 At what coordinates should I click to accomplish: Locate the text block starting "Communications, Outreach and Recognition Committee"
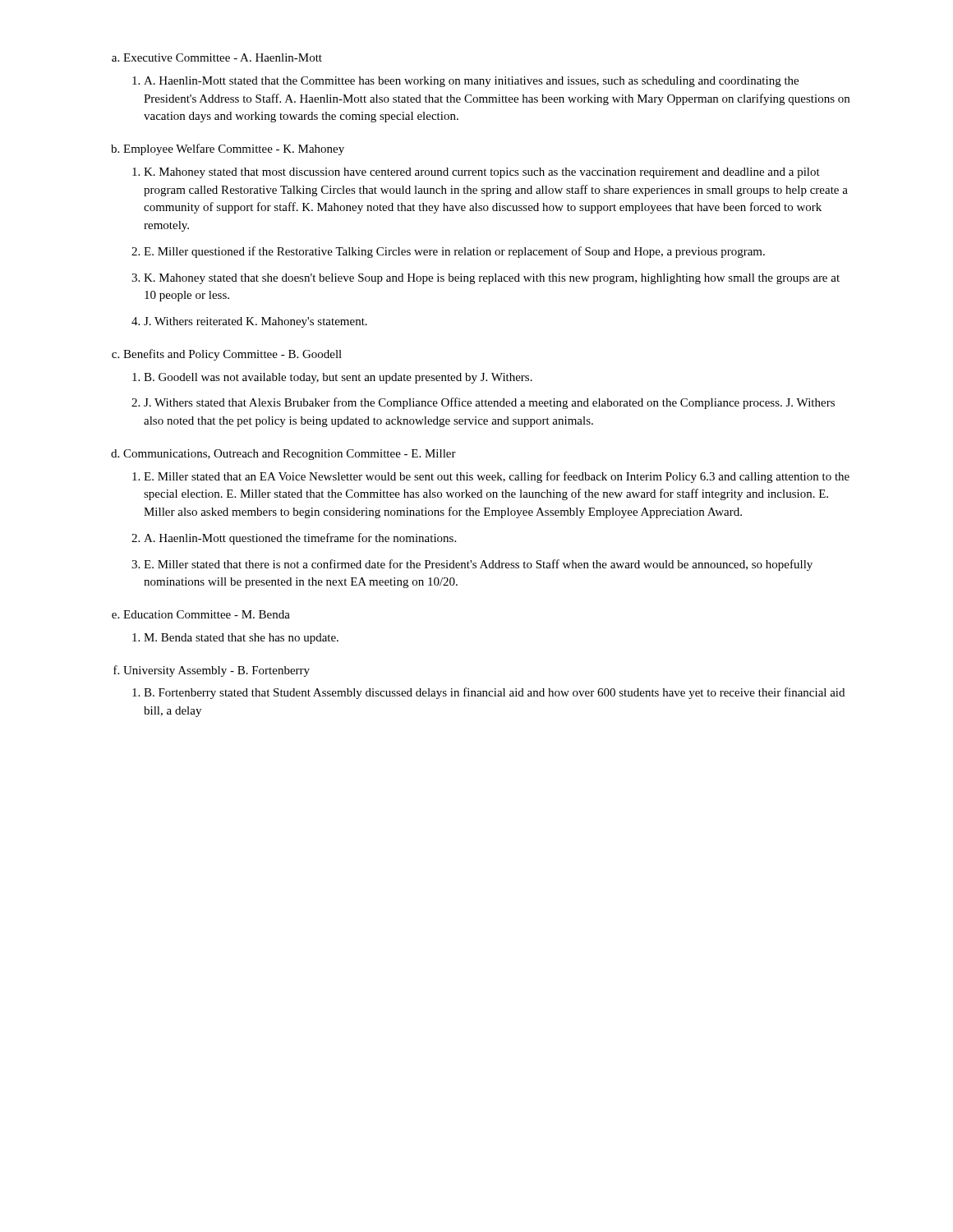coord(489,519)
